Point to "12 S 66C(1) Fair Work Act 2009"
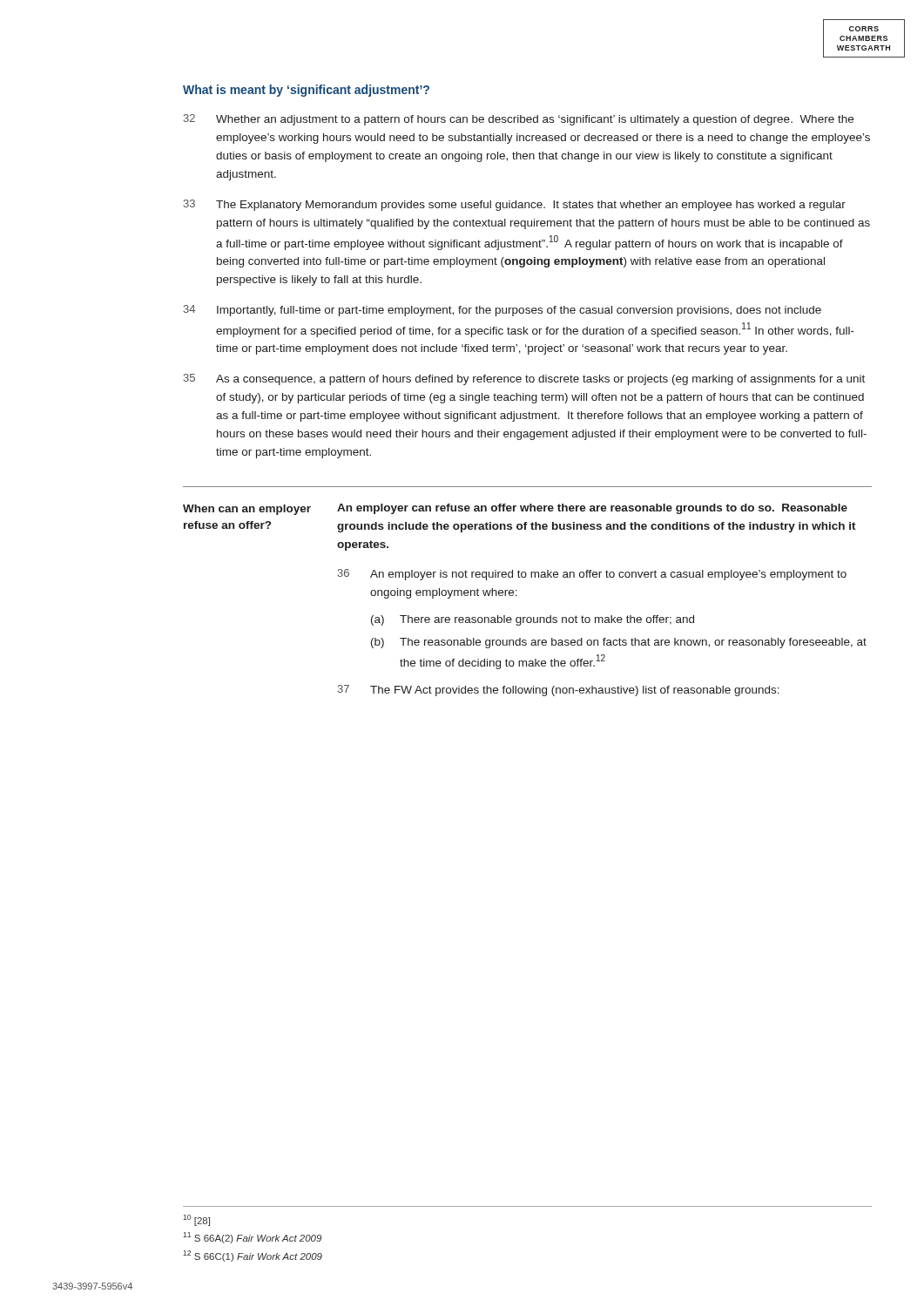 pos(253,1255)
